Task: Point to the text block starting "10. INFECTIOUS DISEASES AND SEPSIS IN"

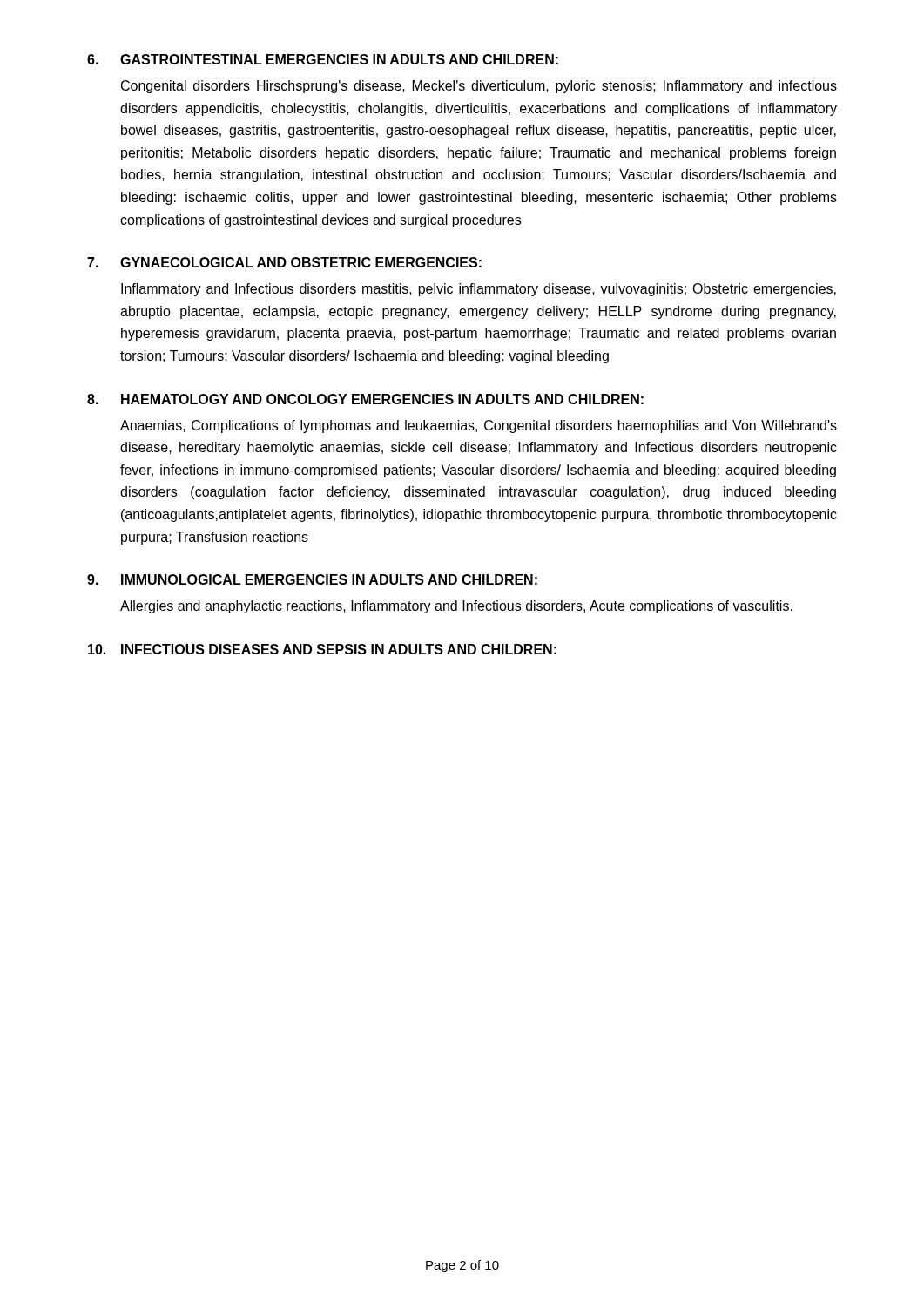Action: click(x=462, y=650)
